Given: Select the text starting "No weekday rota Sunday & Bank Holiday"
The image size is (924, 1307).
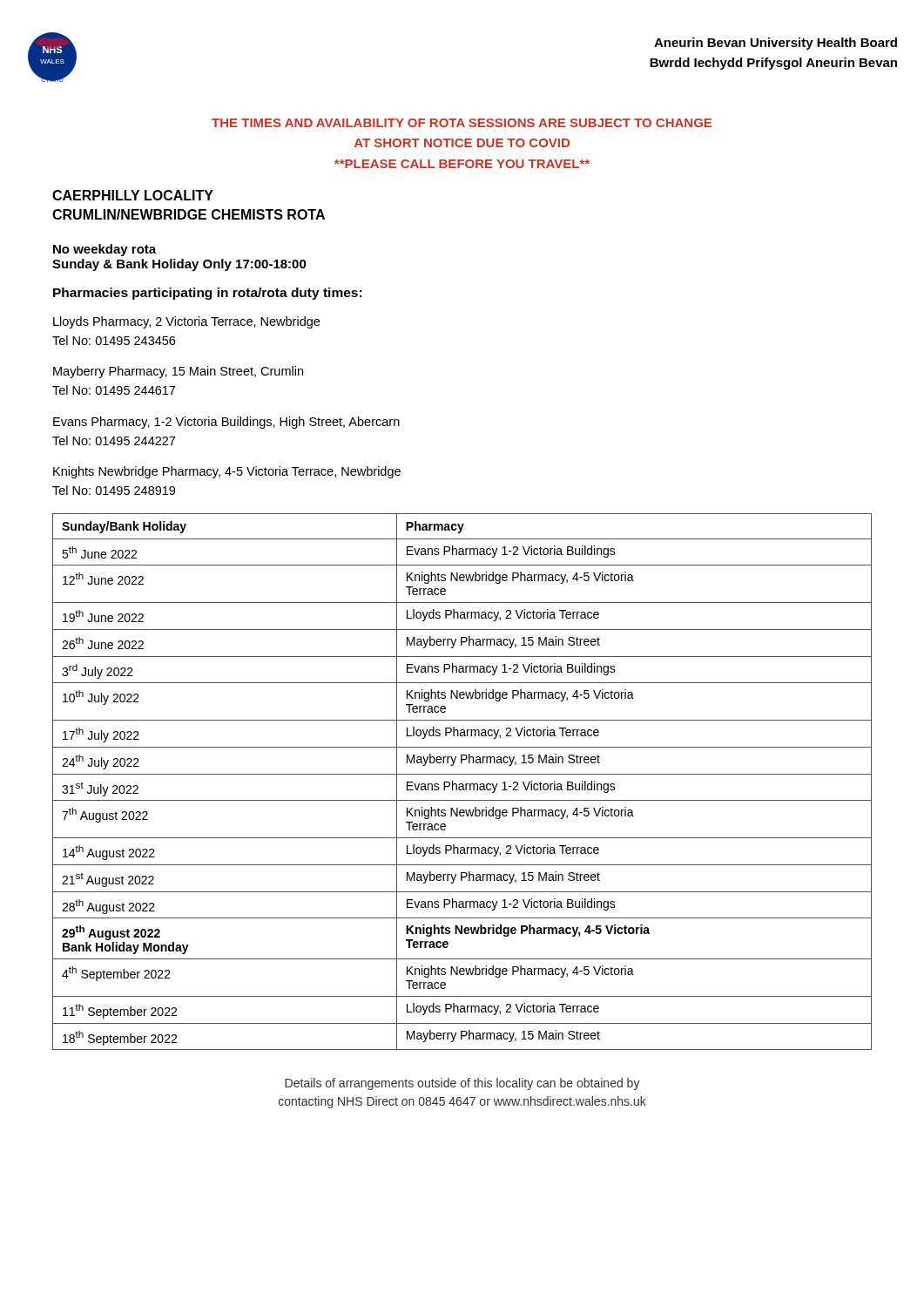Looking at the screenshot, I should pyautogui.click(x=179, y=256).
